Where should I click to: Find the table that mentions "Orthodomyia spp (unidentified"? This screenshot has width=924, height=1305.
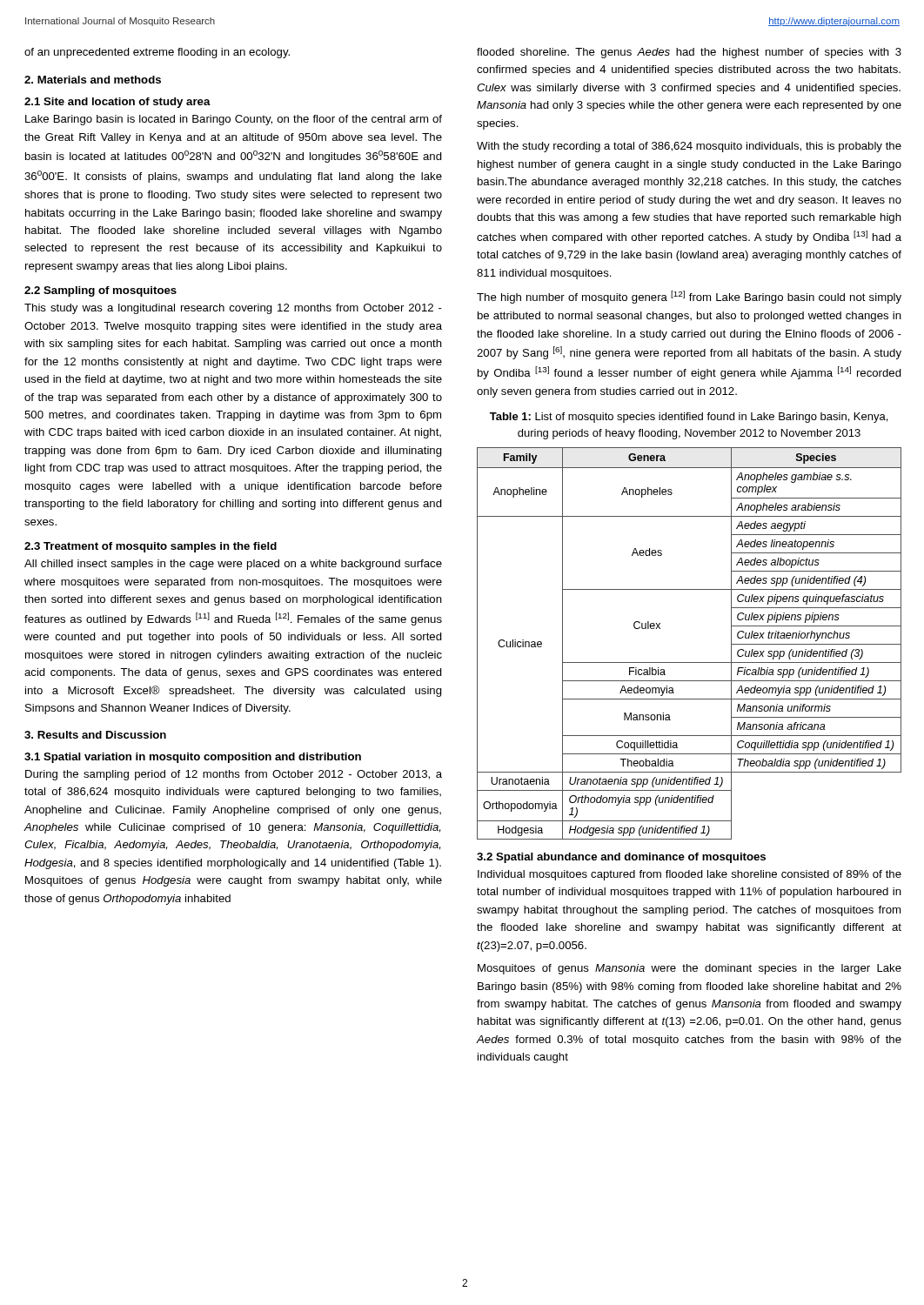689,643
